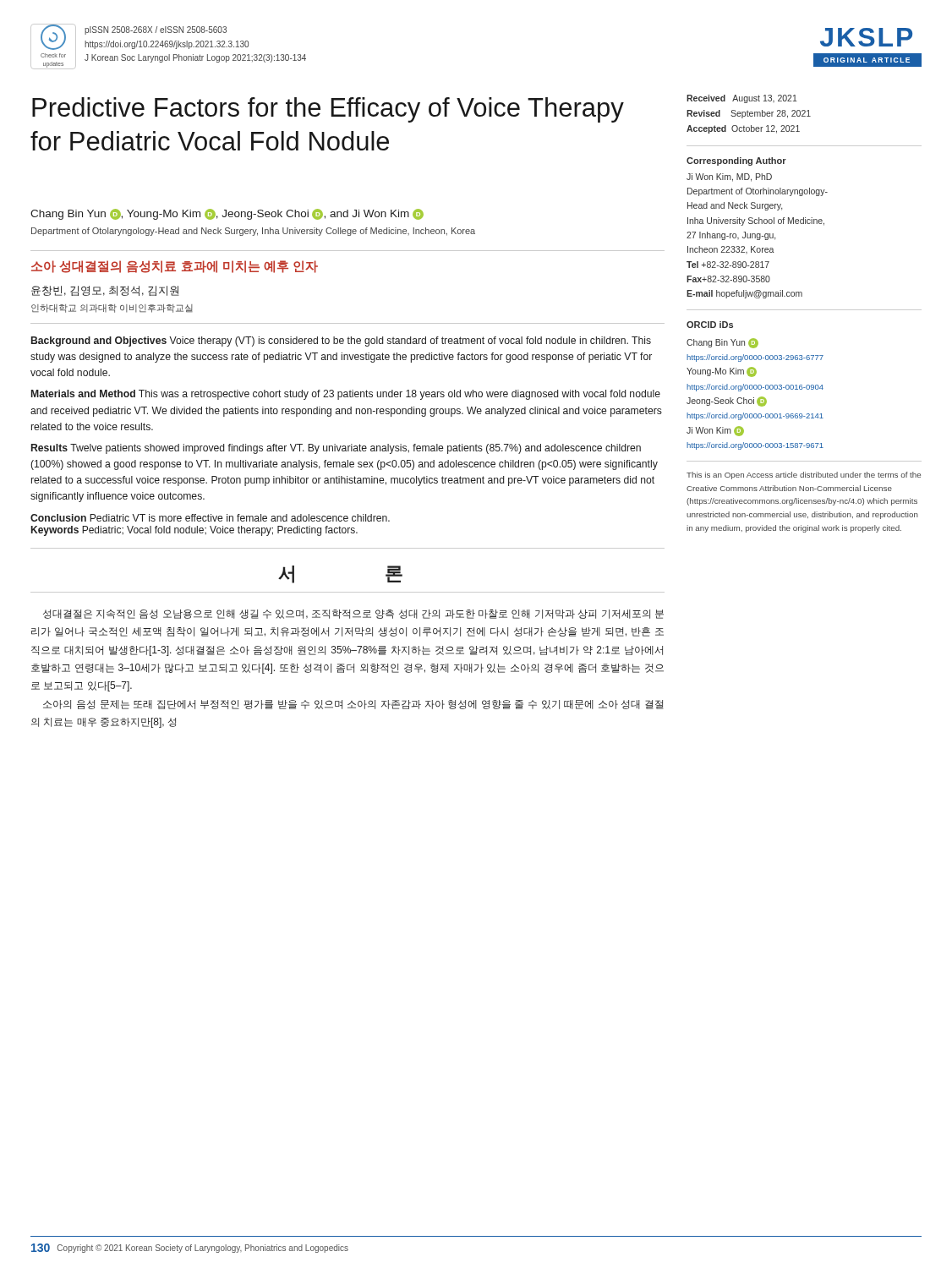Find the text block containing "This is an Open Access article distributed under"
The height and width of the screenshot is (1268, 952).
(x=804, y=501)
